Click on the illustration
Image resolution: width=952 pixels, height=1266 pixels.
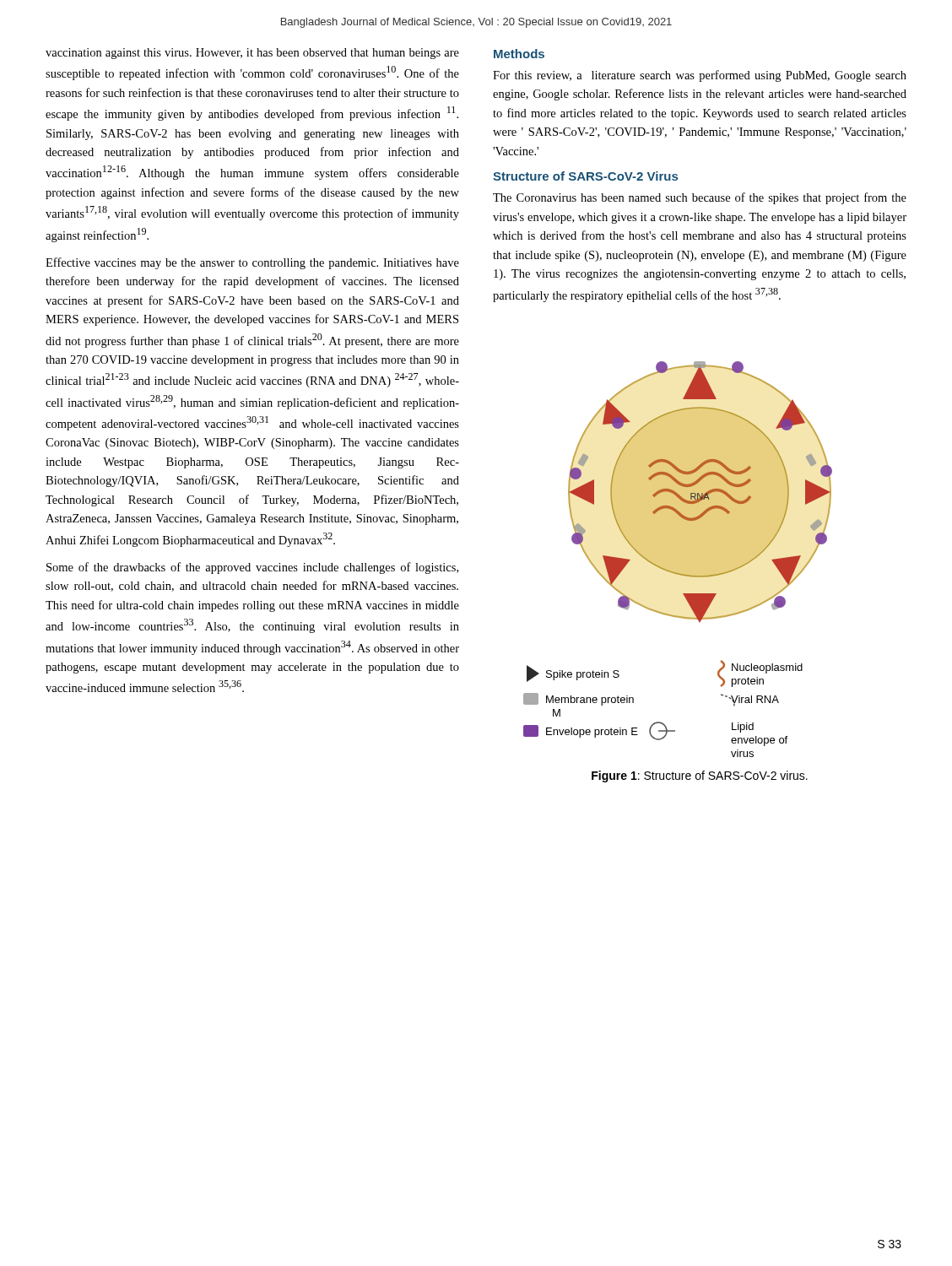[x=700, y=549]
